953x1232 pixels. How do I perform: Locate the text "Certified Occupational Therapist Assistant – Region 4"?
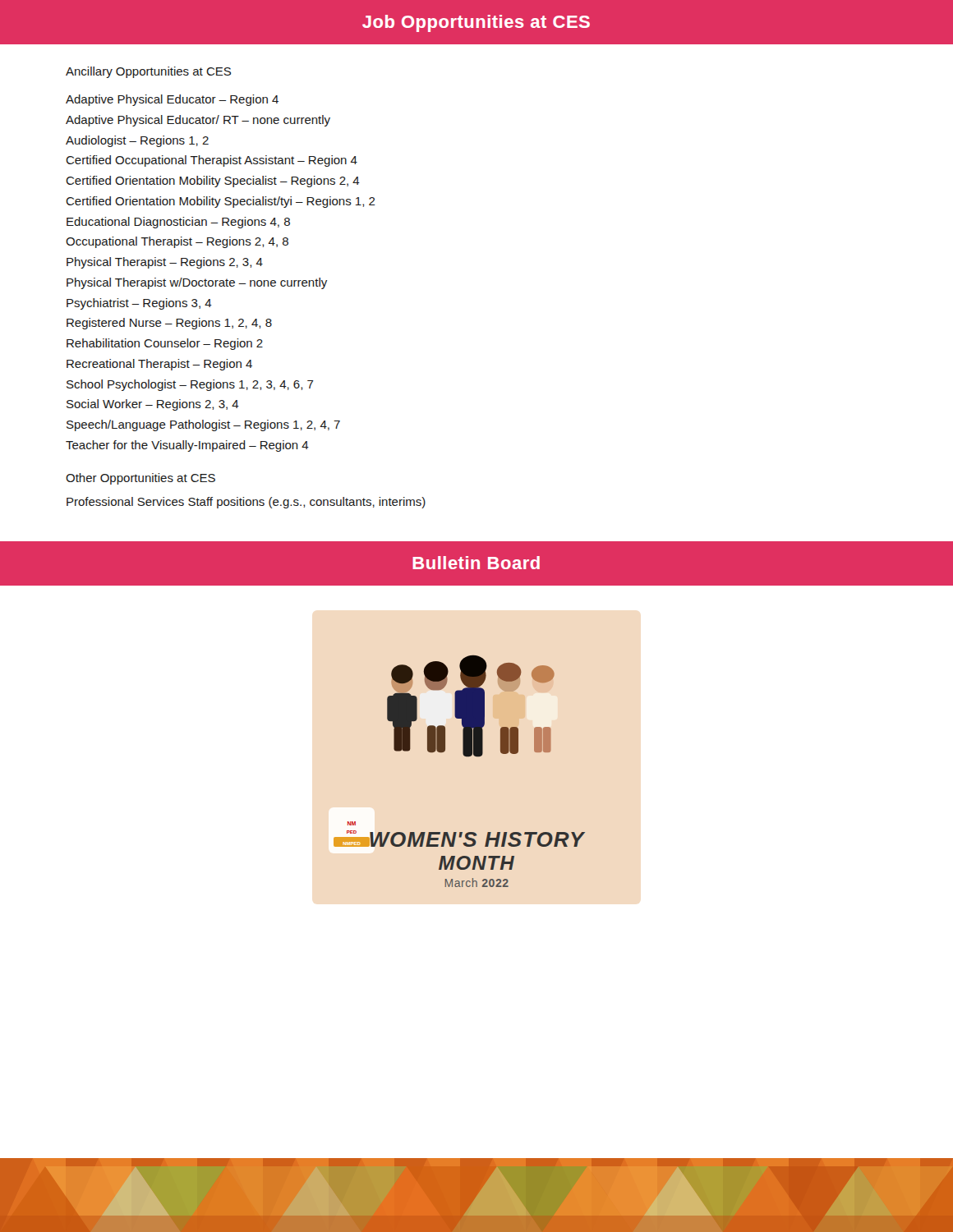pos(212,160)
